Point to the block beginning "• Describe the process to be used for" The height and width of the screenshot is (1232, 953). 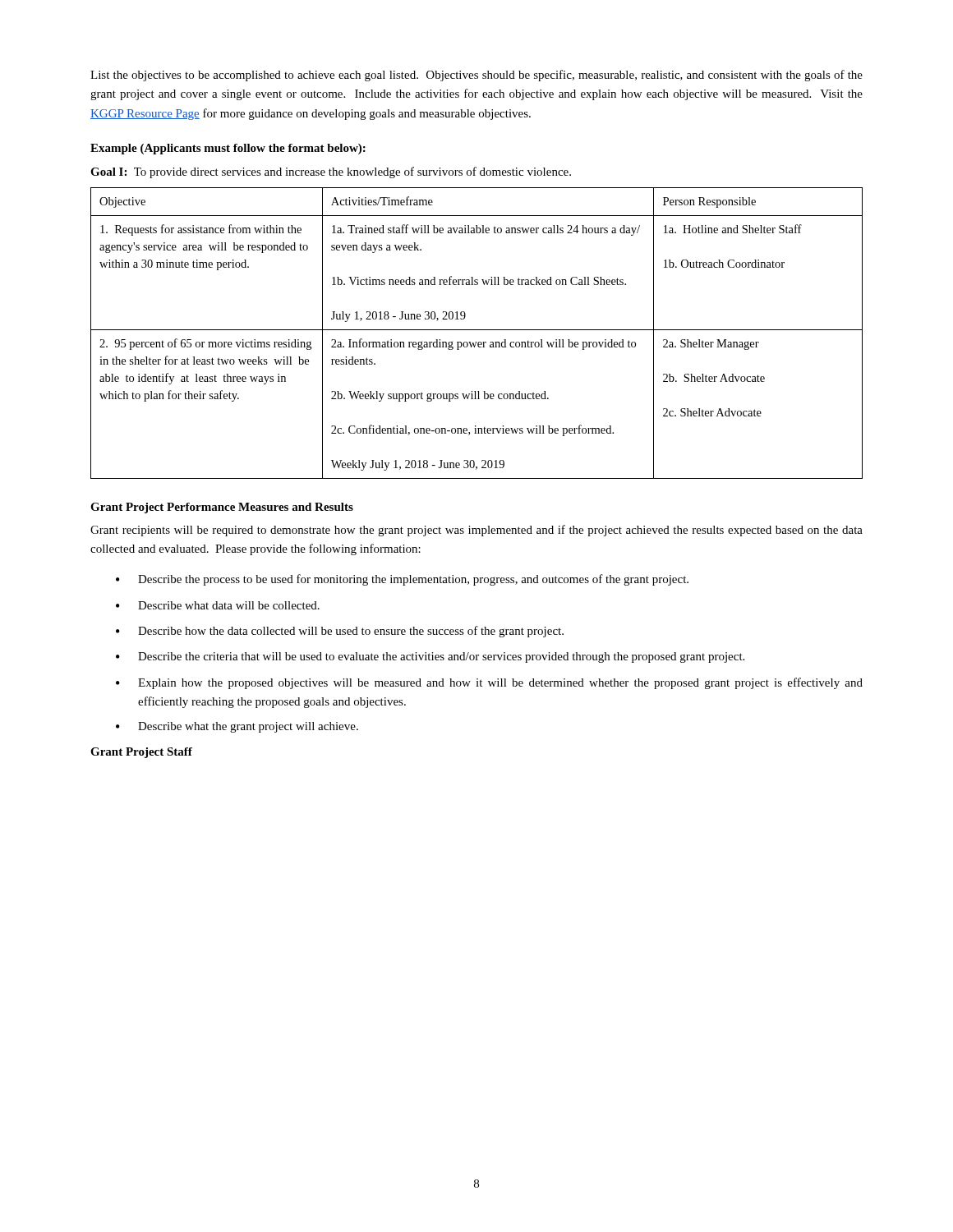476,580
